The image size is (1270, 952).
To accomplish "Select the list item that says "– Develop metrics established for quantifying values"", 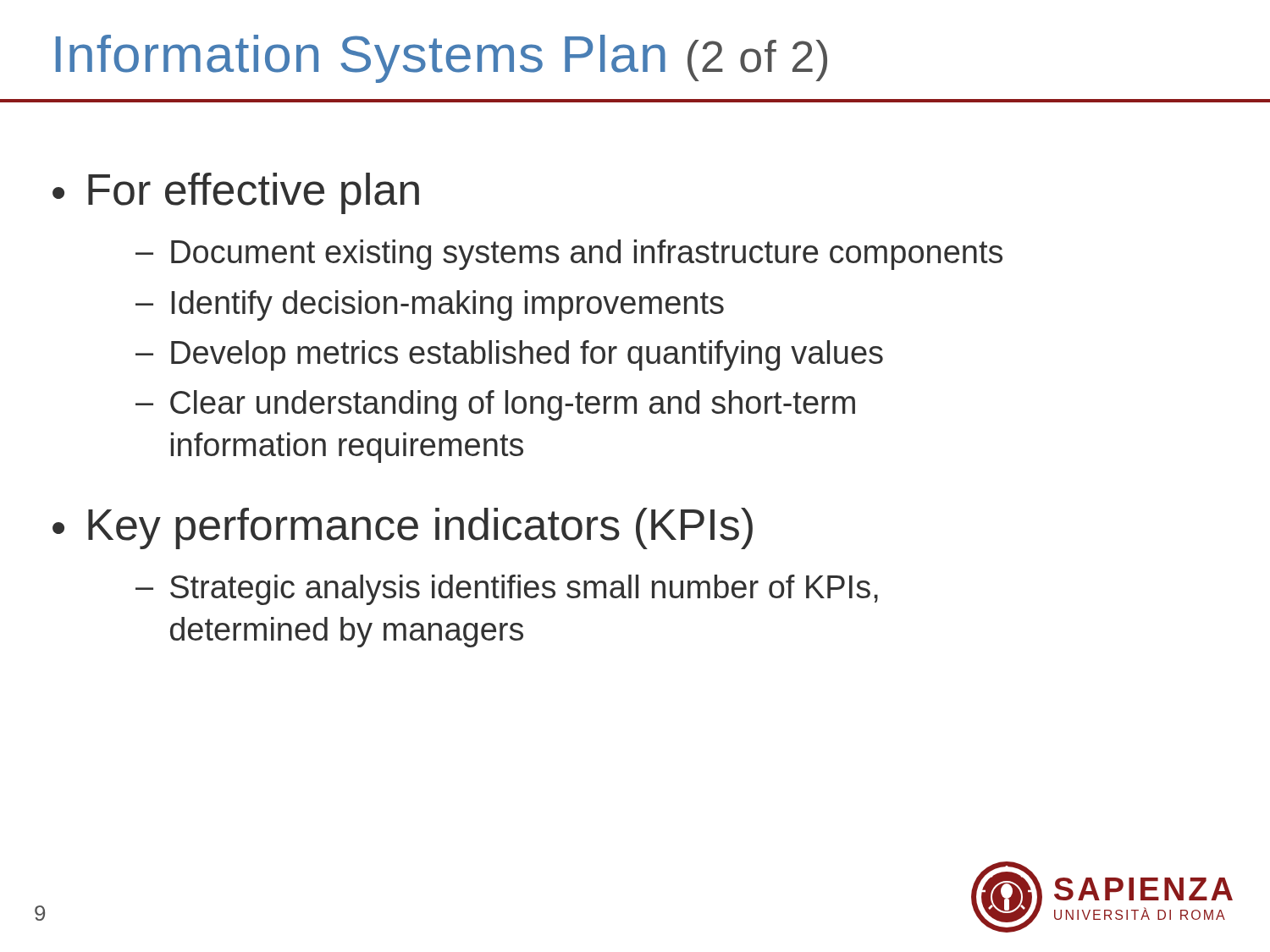I will tap(510, 353).
